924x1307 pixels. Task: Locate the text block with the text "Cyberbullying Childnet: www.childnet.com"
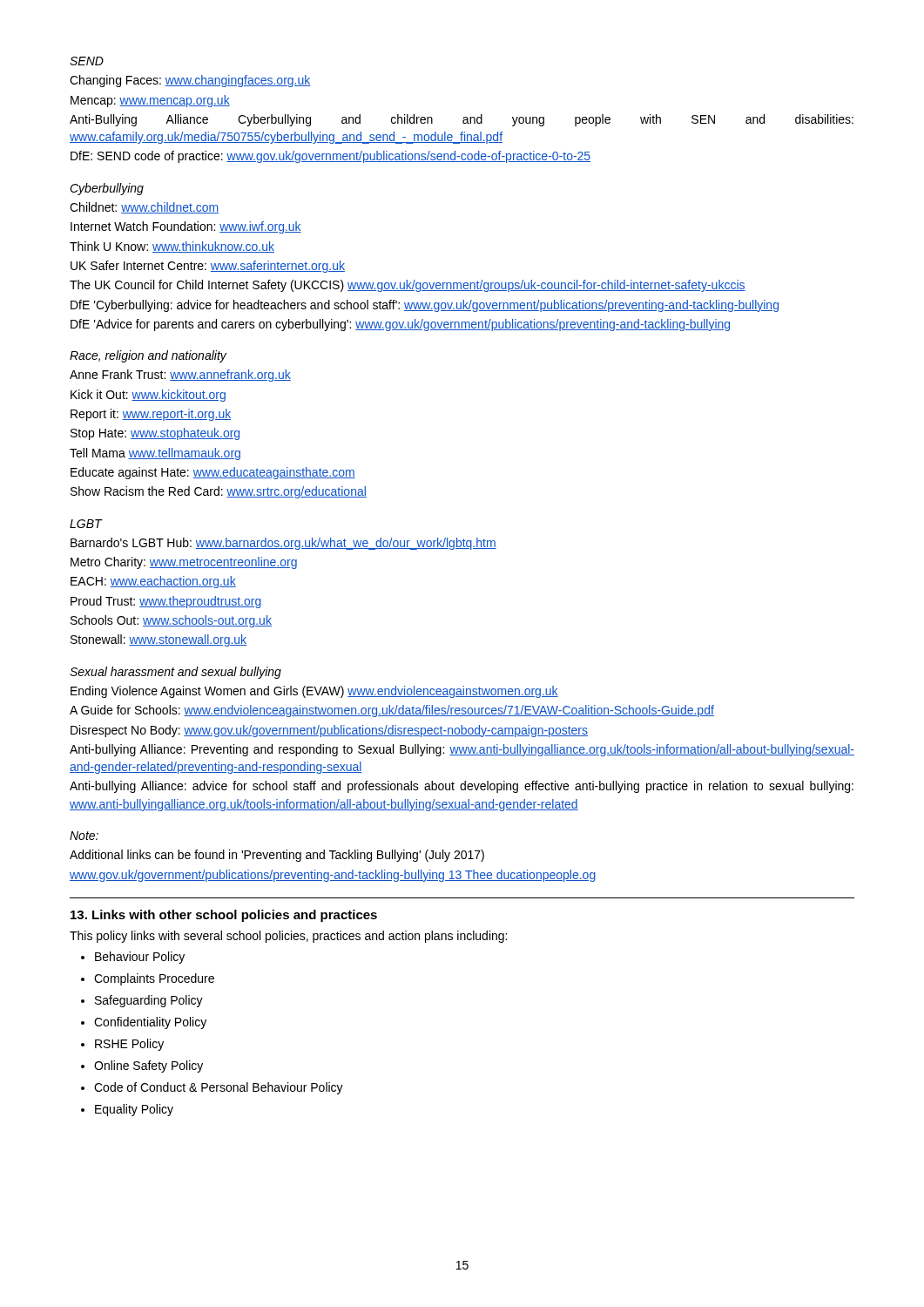coord(107,189)
